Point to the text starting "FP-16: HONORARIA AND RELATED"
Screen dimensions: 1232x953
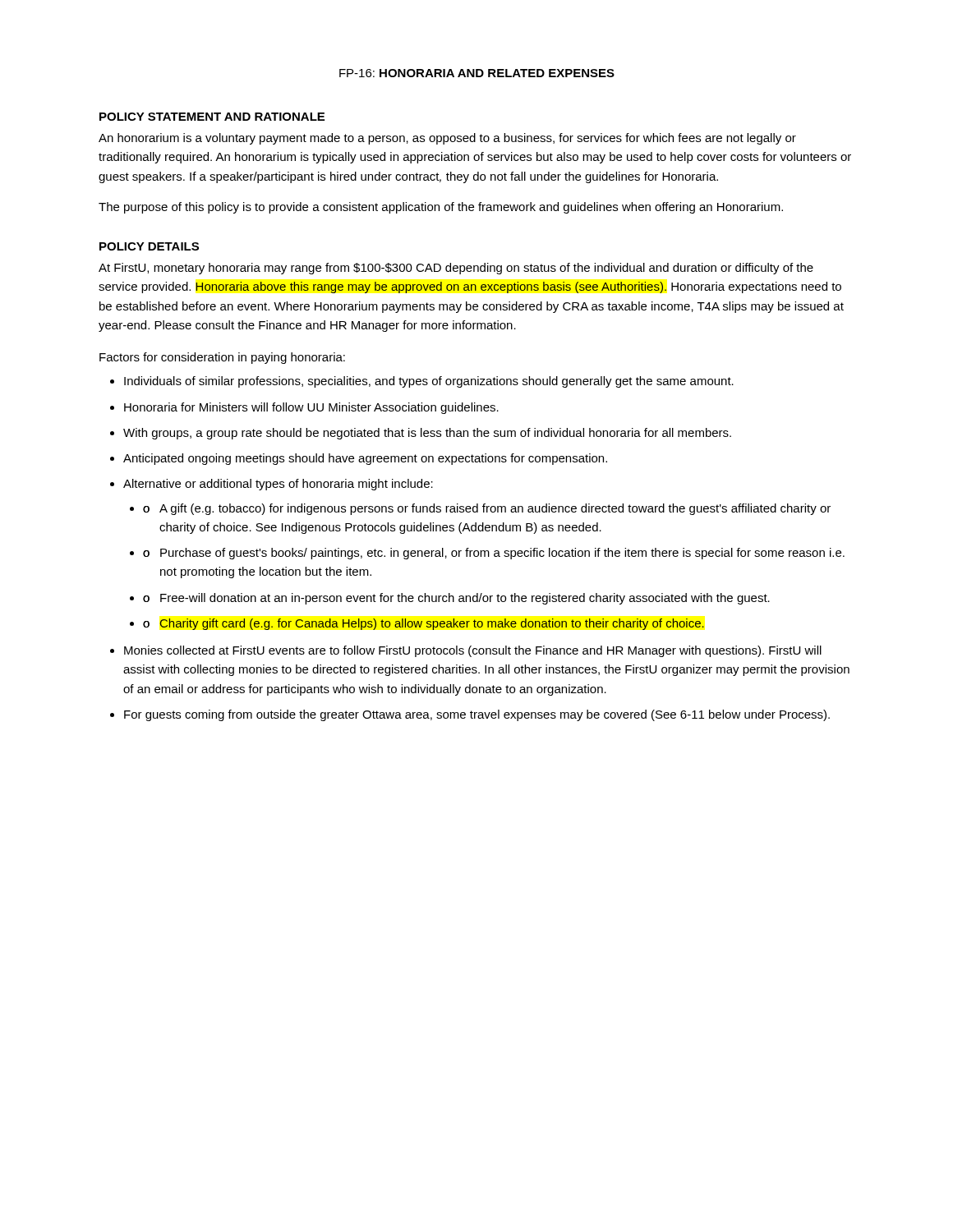click(476, 73)
